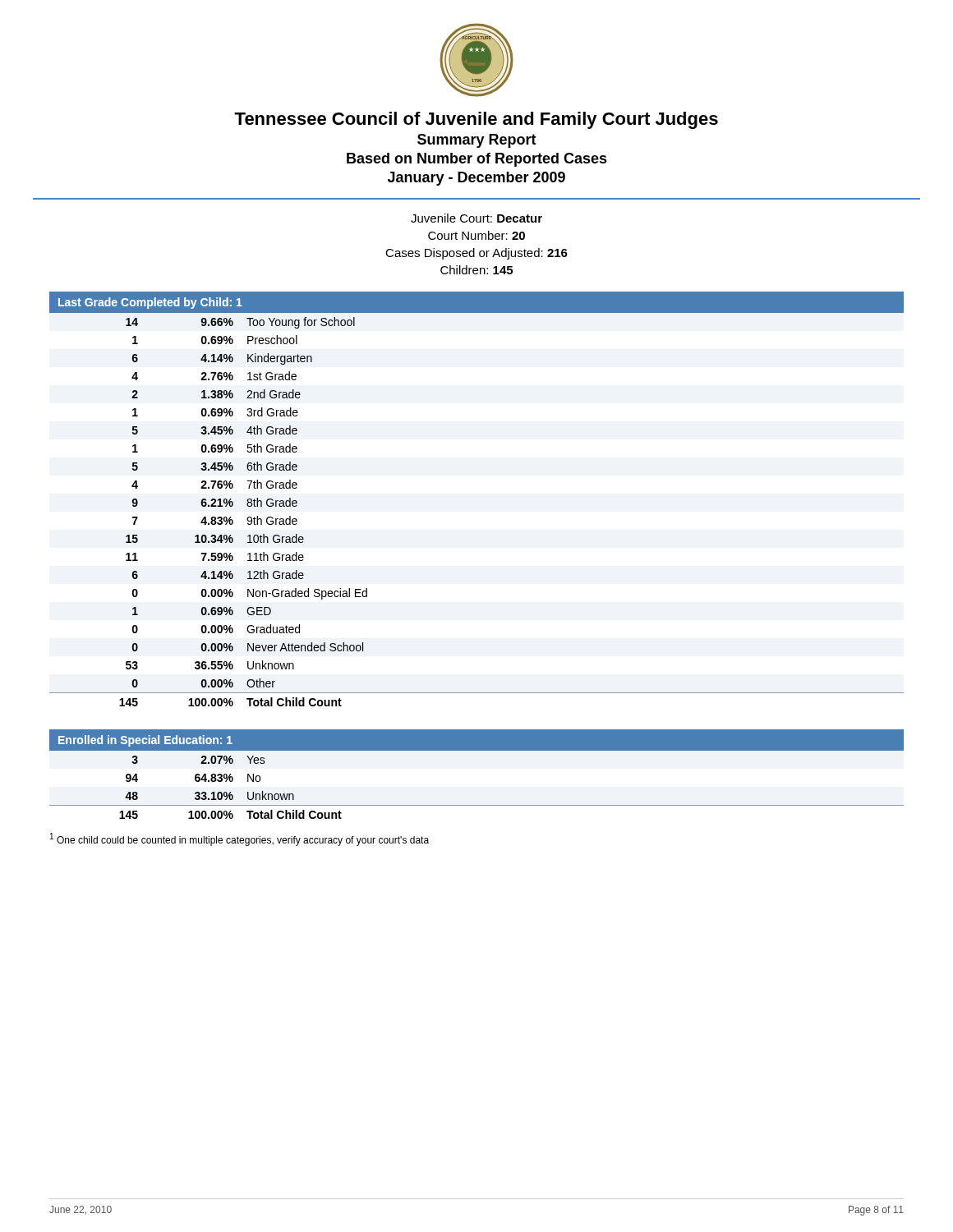Find the element starting "Juvenile Court: Decatur"

pos(476,218)
